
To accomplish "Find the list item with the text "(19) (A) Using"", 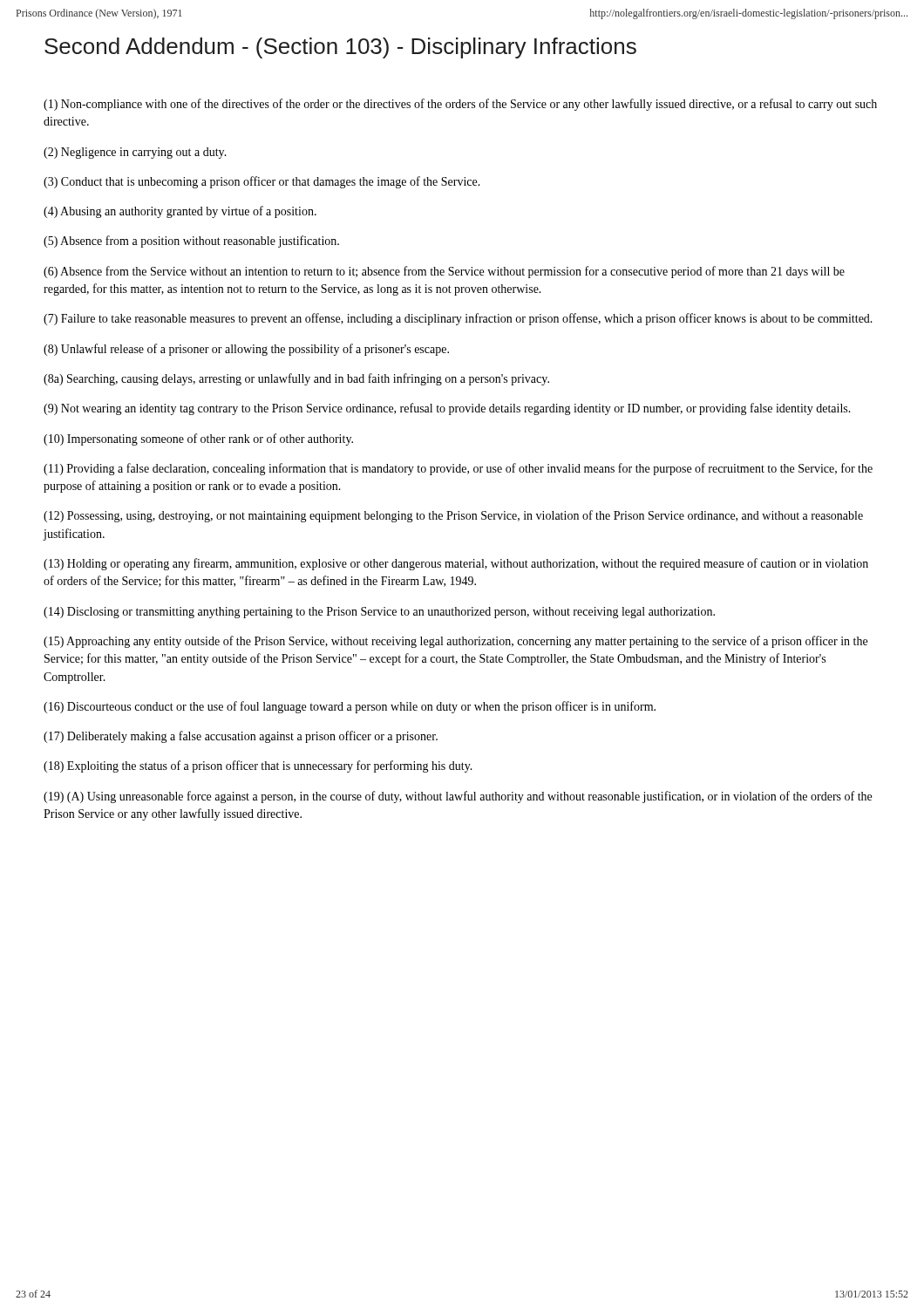I will click(458, 805).
